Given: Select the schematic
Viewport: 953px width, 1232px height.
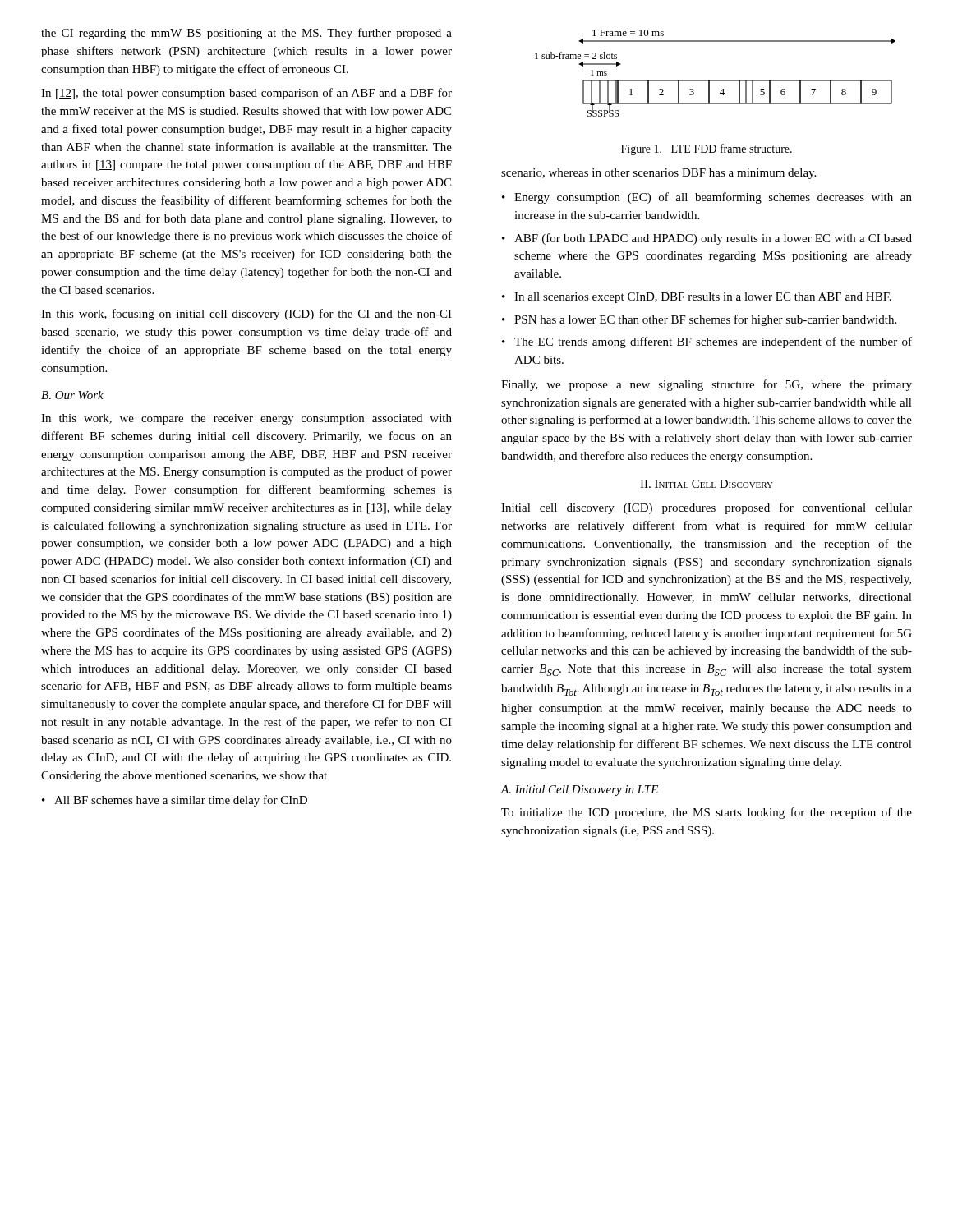Looking at the screenshot, I should [707, 80].
